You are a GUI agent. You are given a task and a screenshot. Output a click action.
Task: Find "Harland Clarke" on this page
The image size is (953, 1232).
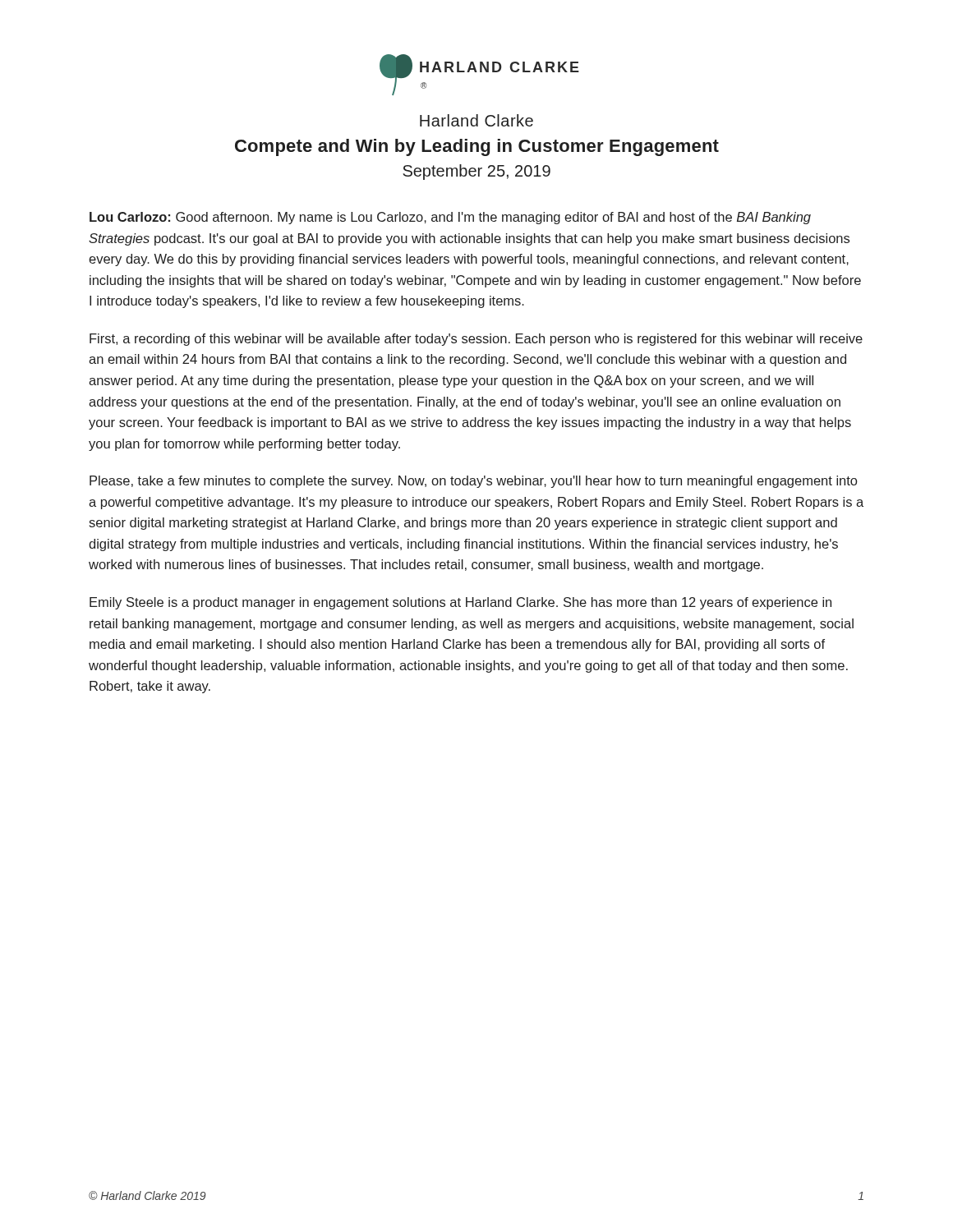476,121
